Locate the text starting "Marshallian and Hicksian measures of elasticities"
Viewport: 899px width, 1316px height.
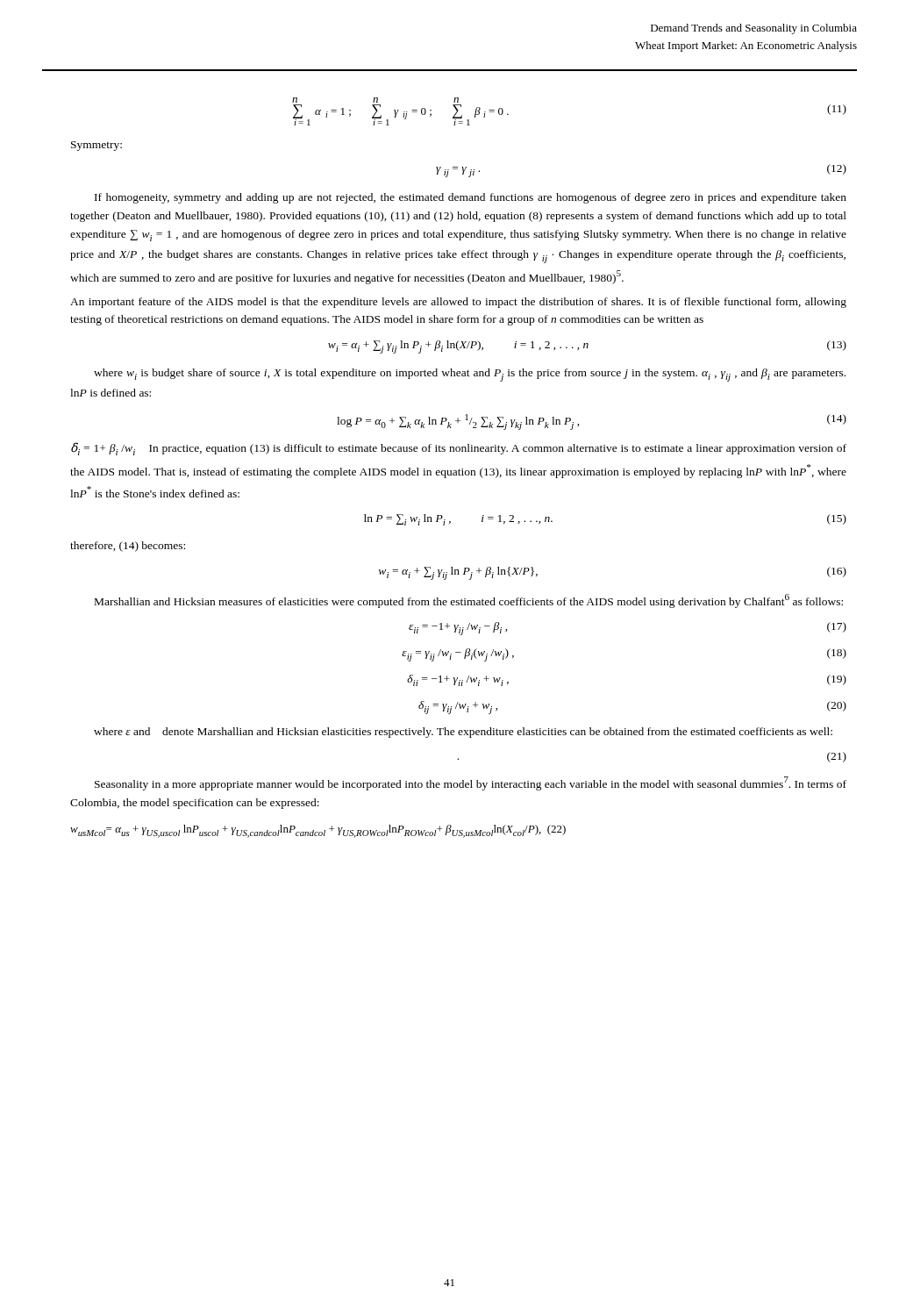469,600
